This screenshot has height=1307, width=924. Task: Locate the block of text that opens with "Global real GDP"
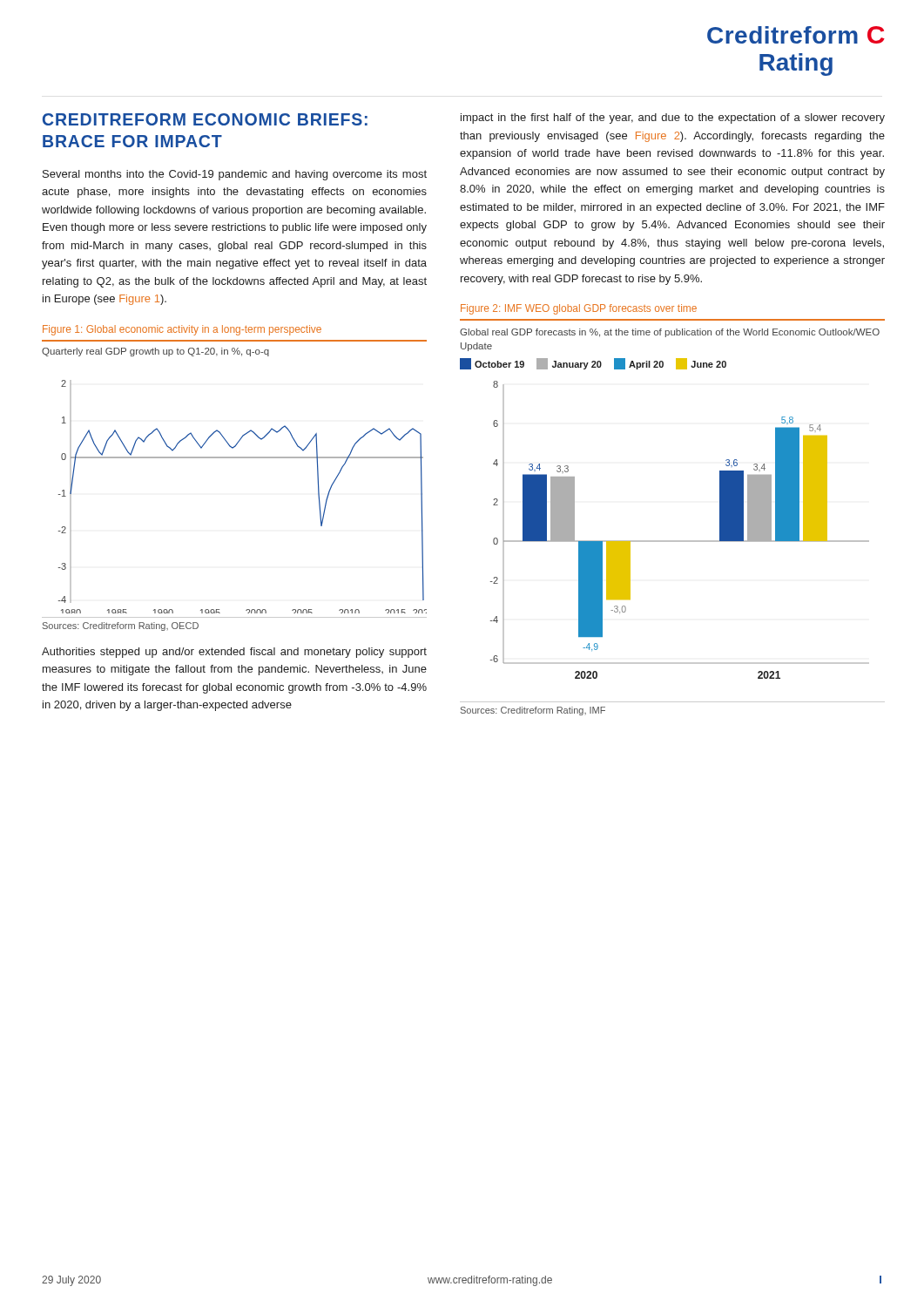[670, 339]
